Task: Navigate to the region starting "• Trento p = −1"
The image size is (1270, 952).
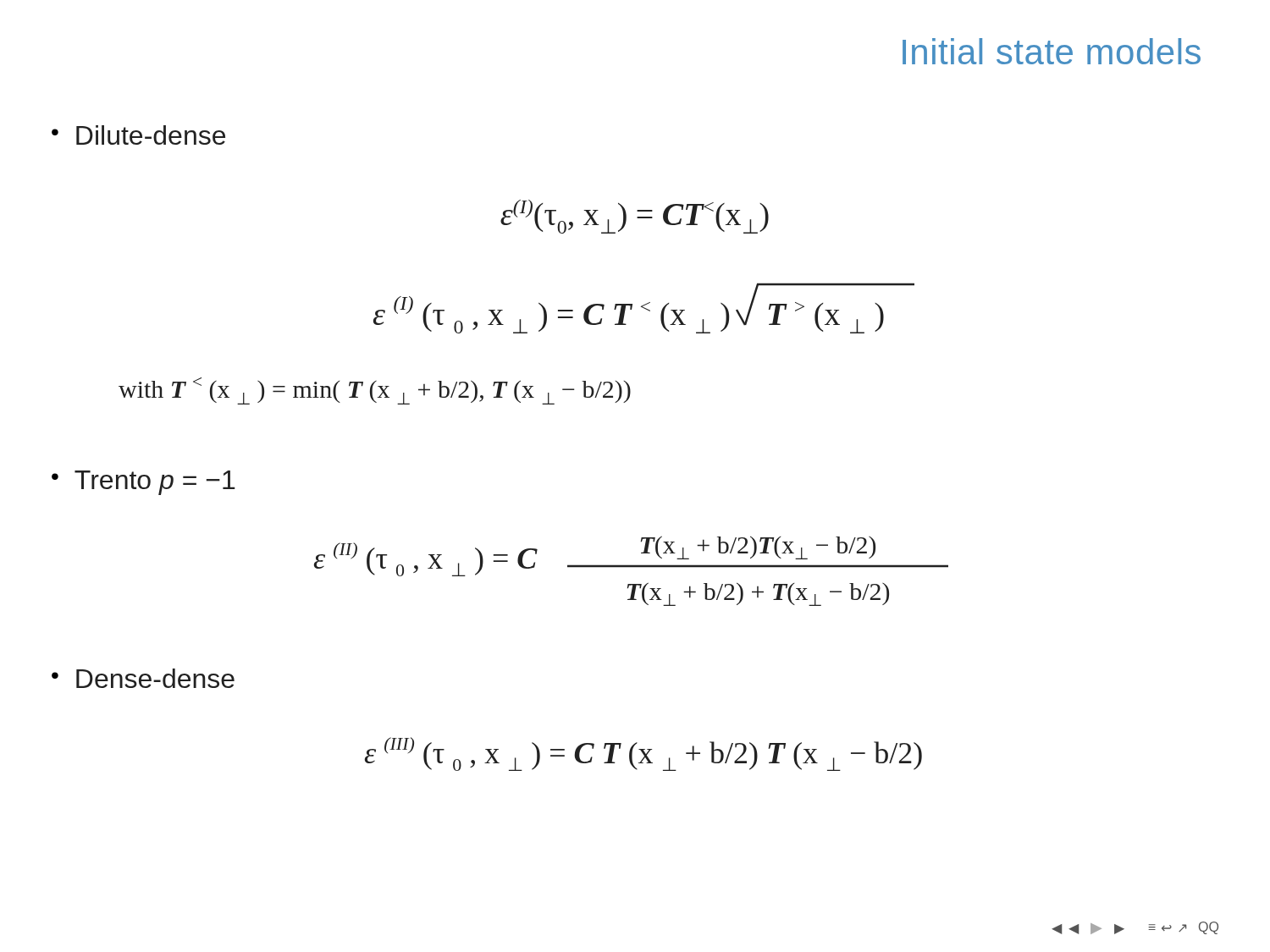Action: coord(143,480)
